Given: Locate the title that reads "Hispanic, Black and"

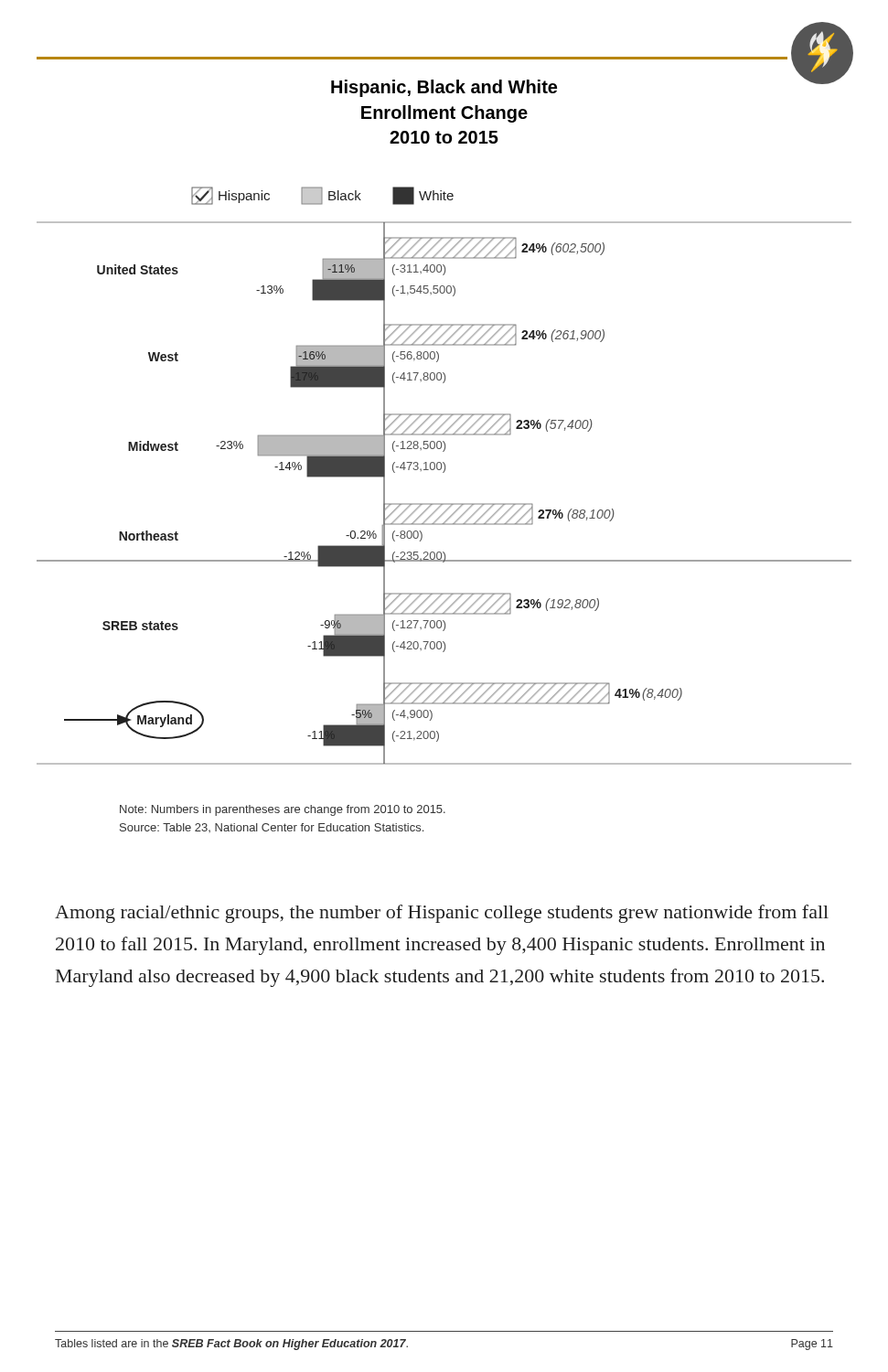Looking at the screenshot, I should pyautogui.click(x=444, y=112).
